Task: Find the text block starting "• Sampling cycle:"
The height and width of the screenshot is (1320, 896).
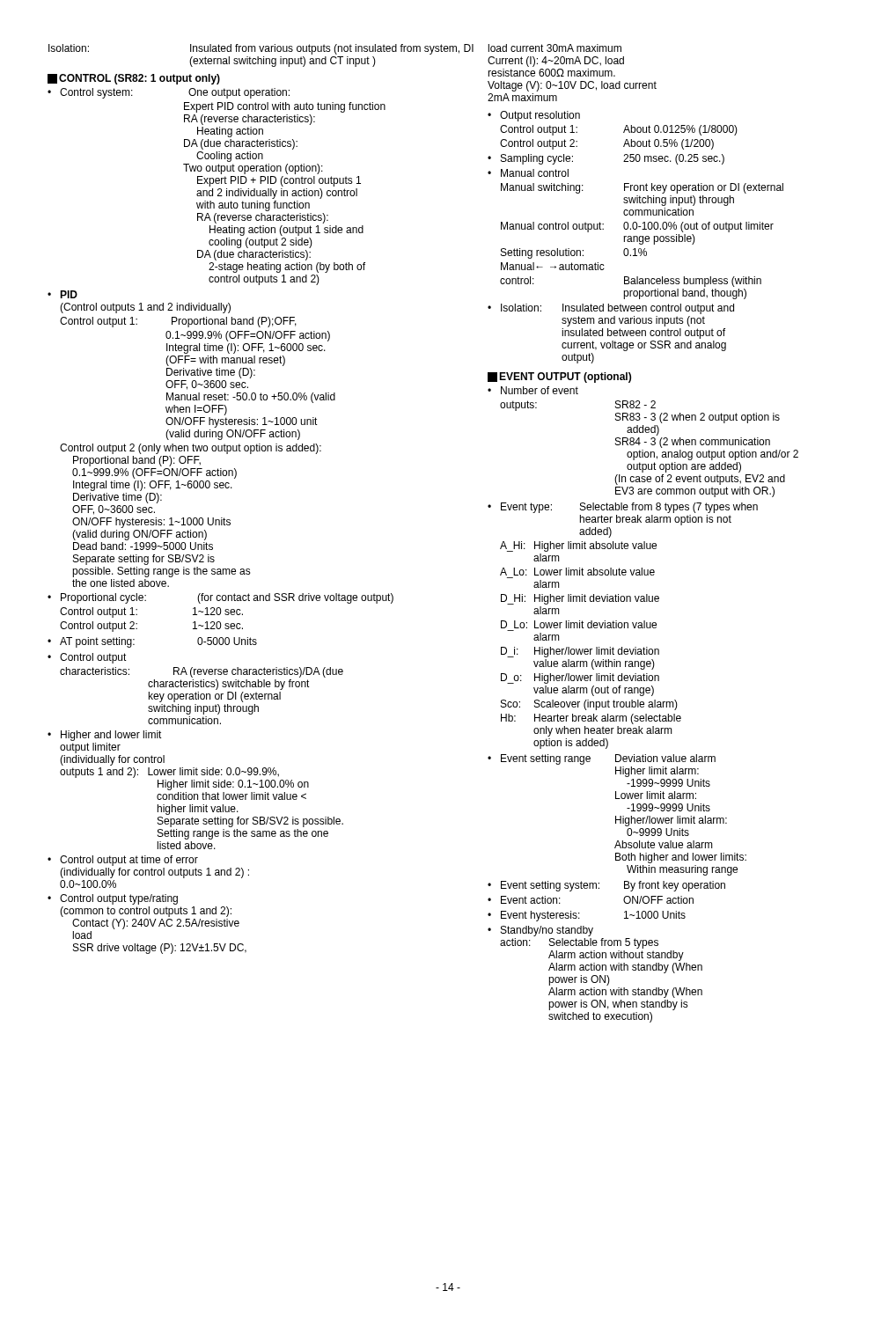Action: (690, 159)
